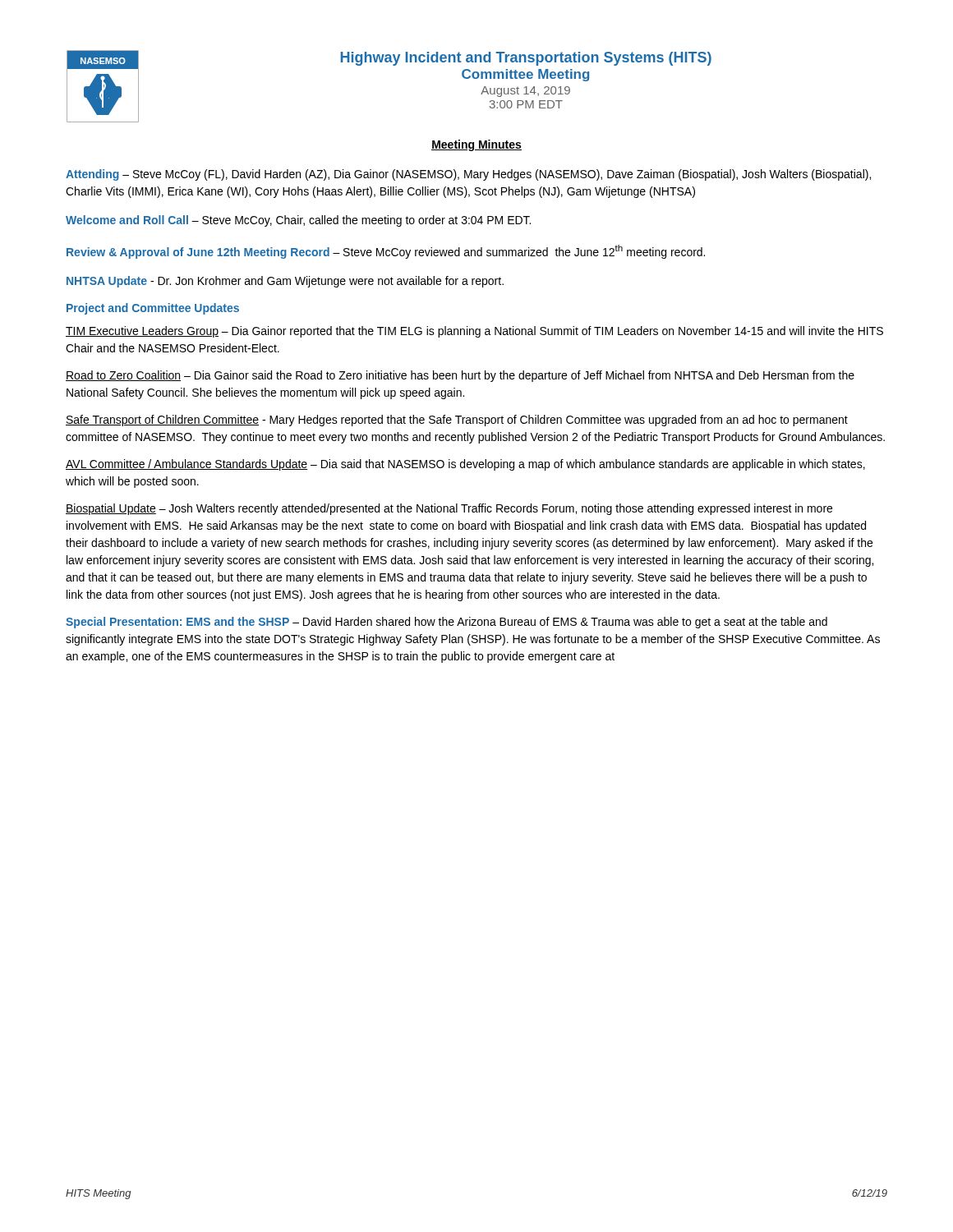Click on the text block starting "Meeting Minutes"
This screenshot has height=1232, width=953.
[x=476, y=145]
